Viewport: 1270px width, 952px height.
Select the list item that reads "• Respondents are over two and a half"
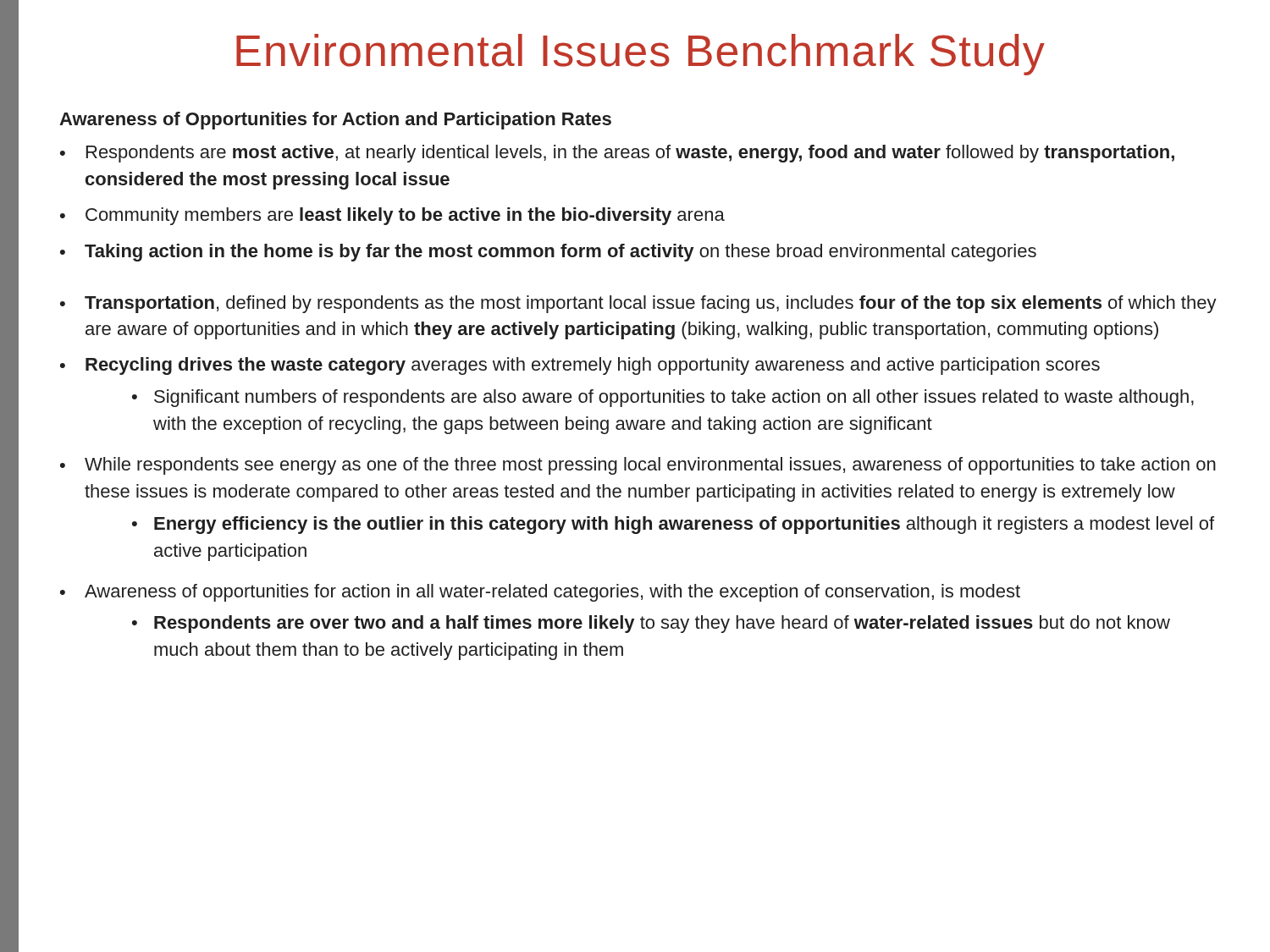675,637
